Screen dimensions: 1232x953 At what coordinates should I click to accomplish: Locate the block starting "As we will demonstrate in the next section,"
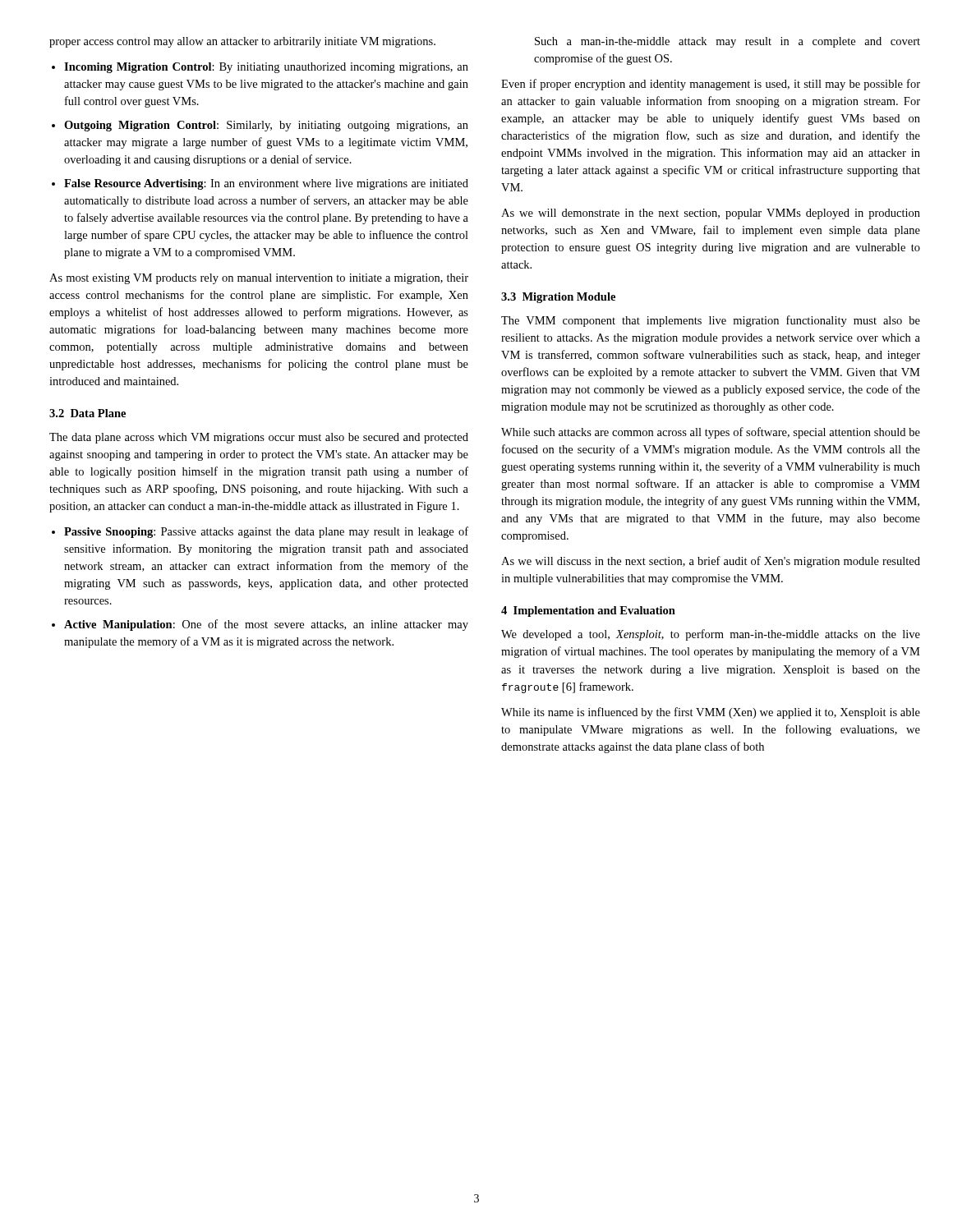(x=711, y=239)
